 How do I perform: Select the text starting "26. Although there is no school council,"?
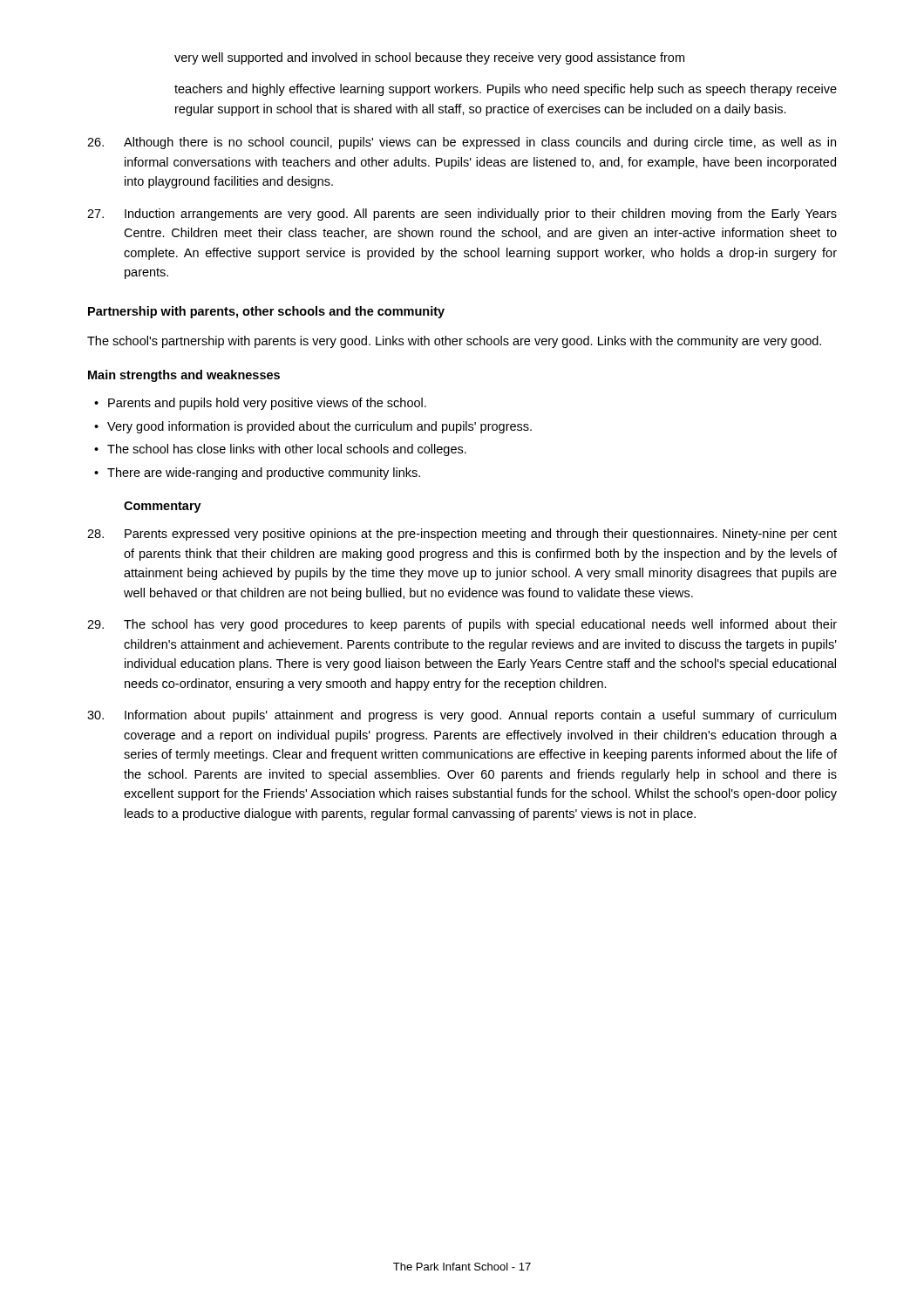462,162
